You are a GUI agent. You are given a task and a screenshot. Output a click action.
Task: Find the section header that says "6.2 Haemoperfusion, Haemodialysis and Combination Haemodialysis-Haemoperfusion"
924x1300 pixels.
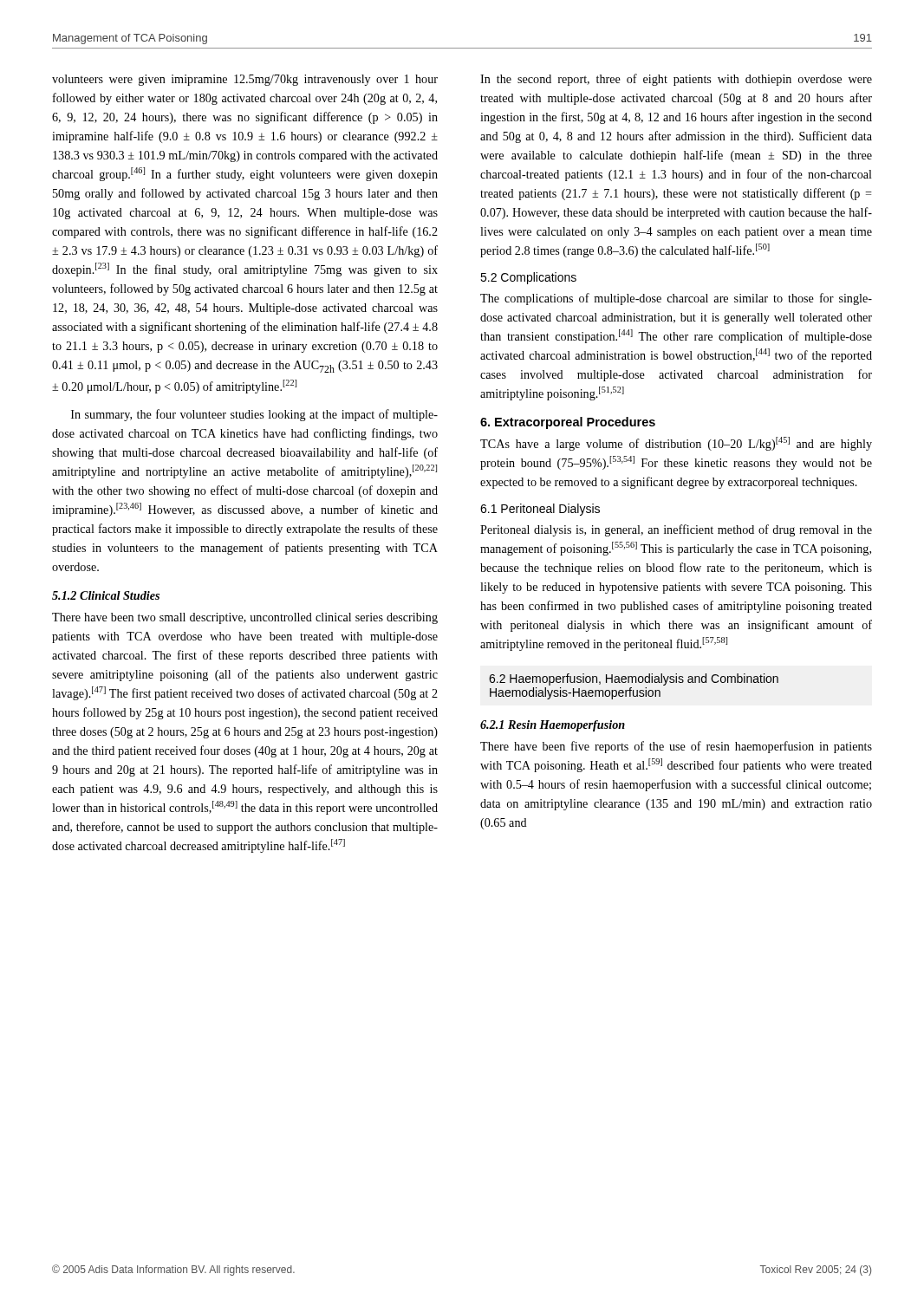(634, 686)
